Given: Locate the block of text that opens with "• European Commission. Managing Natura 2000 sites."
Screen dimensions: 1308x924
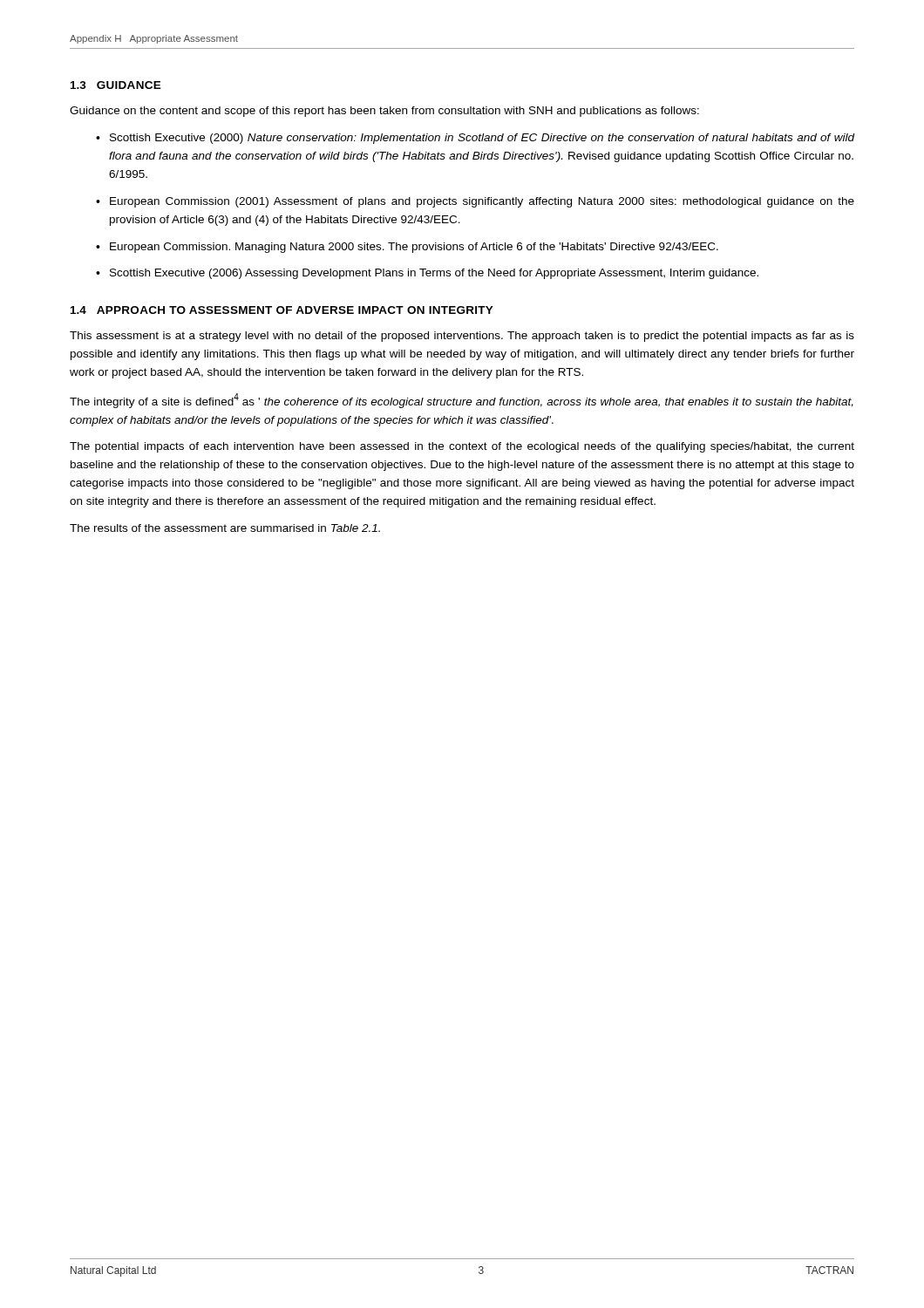Looking at the screenshot, I should (x=475, y=247).
